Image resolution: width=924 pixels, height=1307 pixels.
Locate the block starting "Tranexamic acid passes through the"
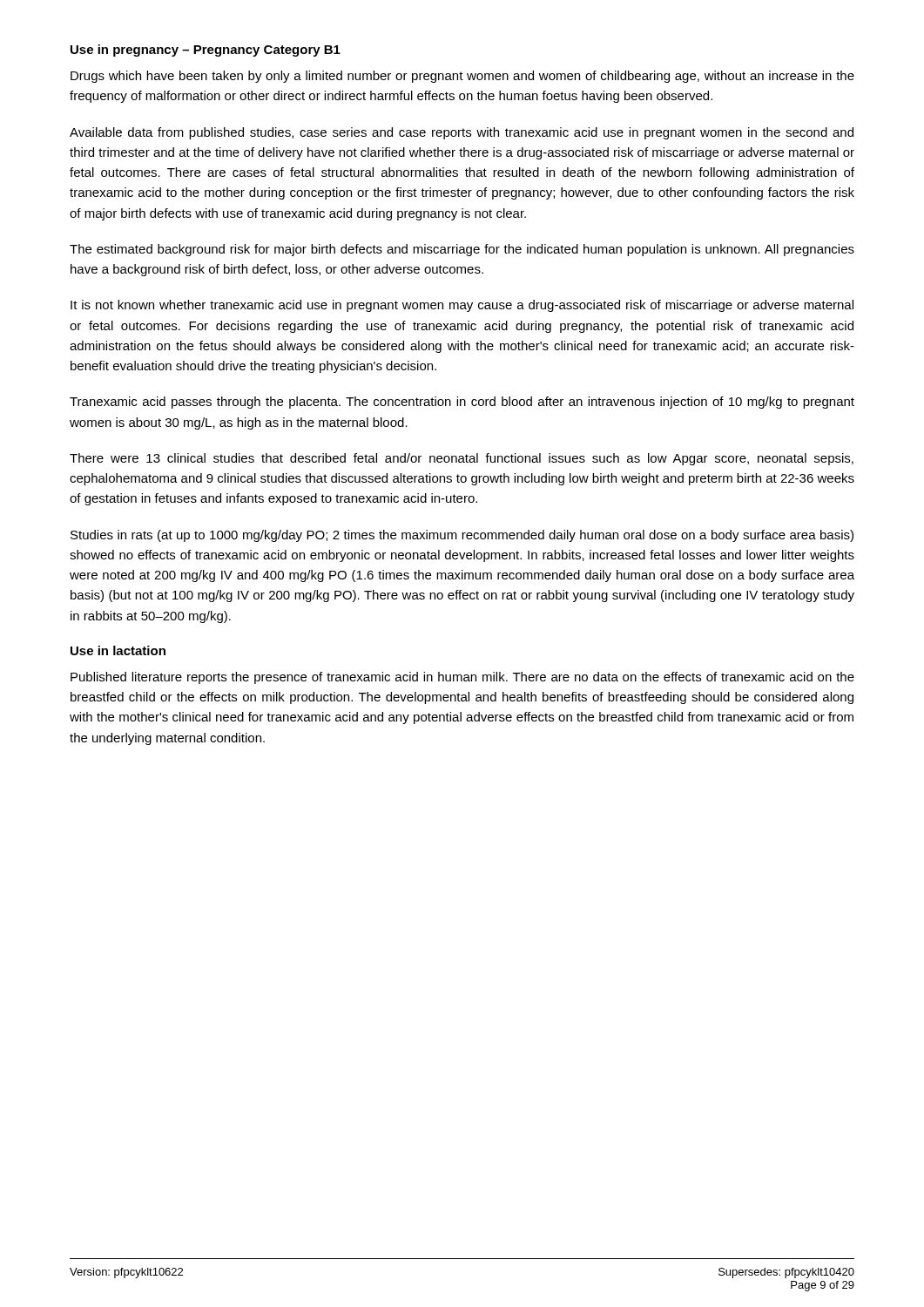[x=462, y=412]
